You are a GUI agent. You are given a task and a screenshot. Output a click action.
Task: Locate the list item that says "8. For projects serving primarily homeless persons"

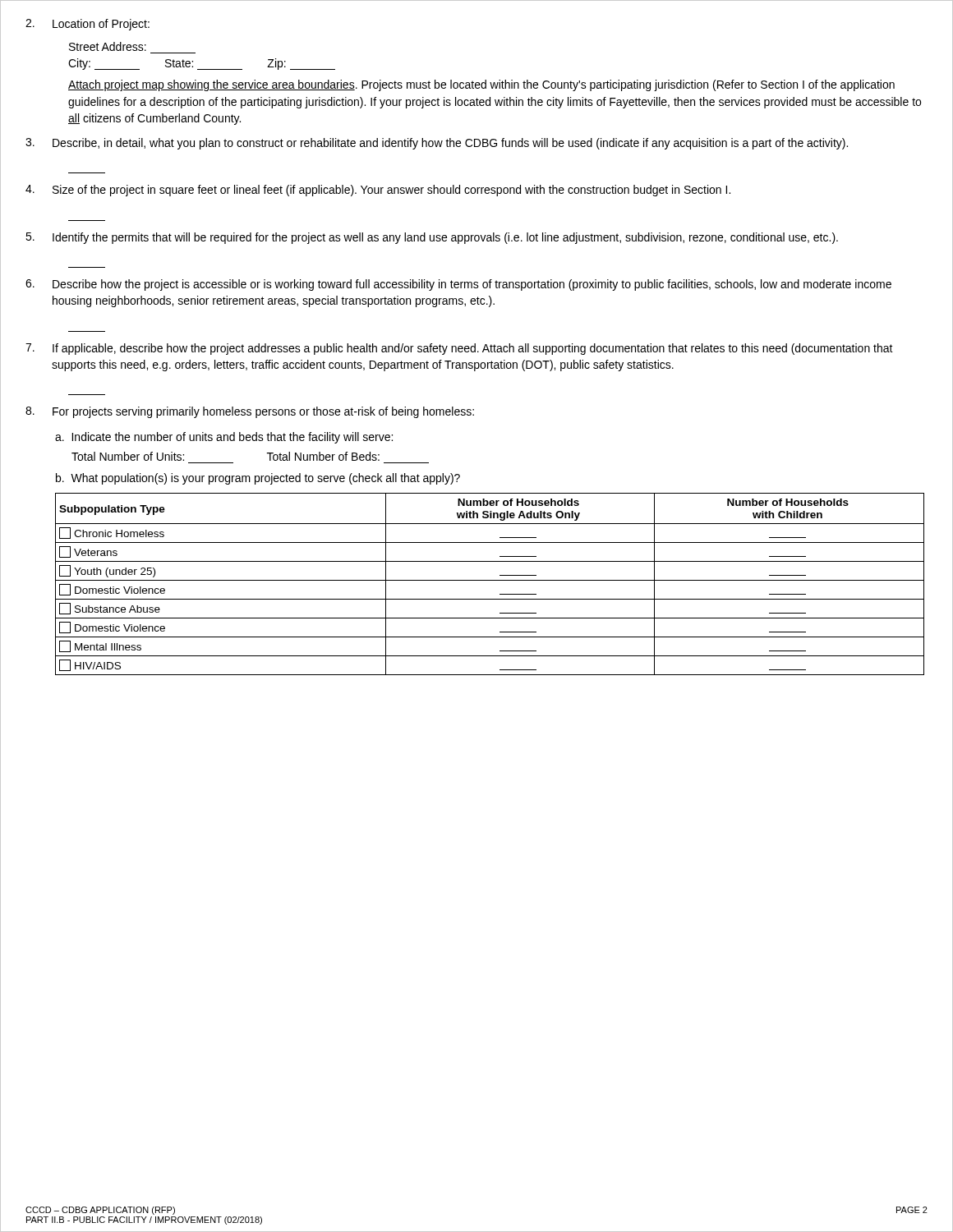(x=476, y=413)
